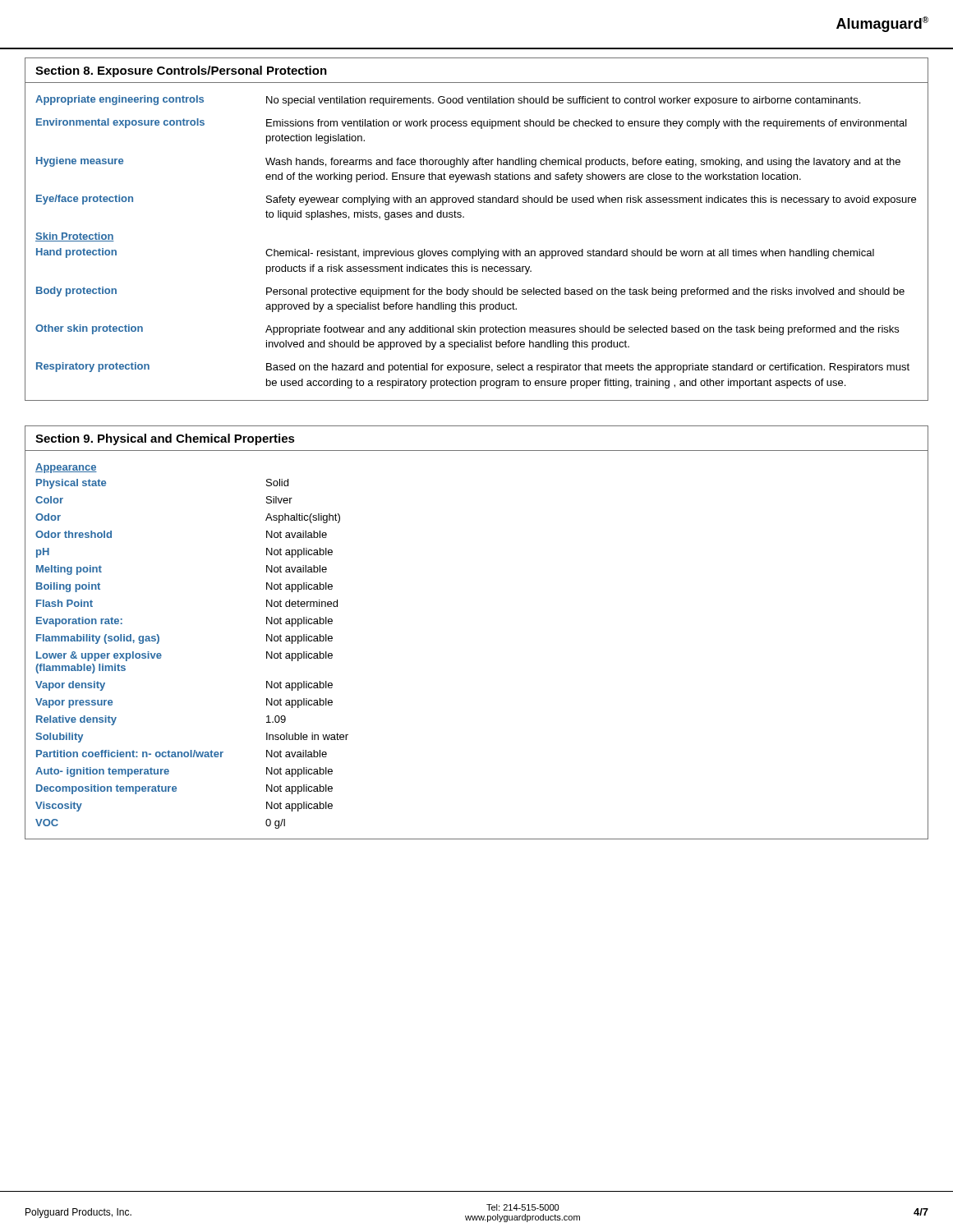Locate the text block starting "Boiling point Not applicable"
Viewport: 953px width, 1232px height.
click(64, 587)
